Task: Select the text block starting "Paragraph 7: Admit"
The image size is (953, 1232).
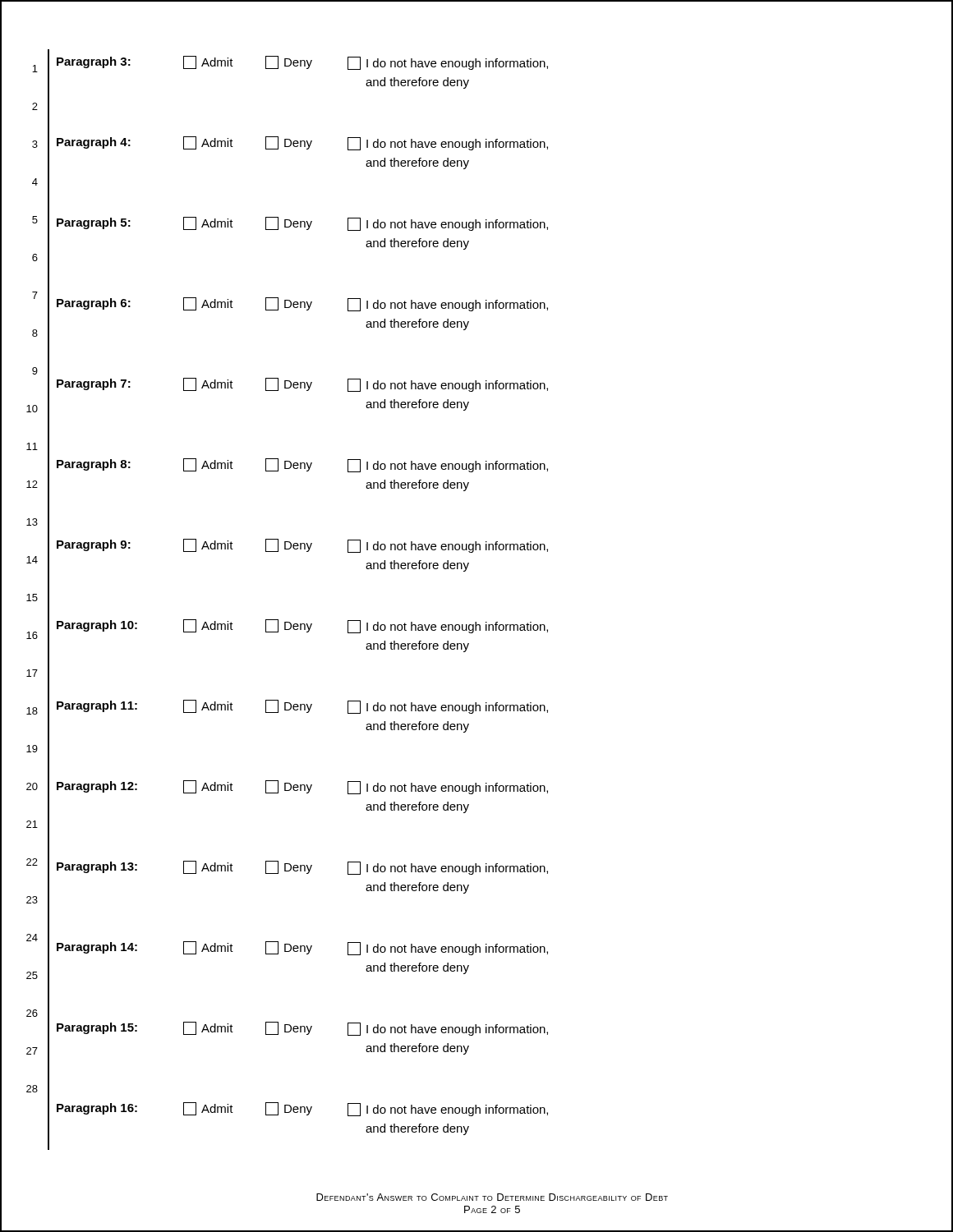Action: tap(492, 394)
